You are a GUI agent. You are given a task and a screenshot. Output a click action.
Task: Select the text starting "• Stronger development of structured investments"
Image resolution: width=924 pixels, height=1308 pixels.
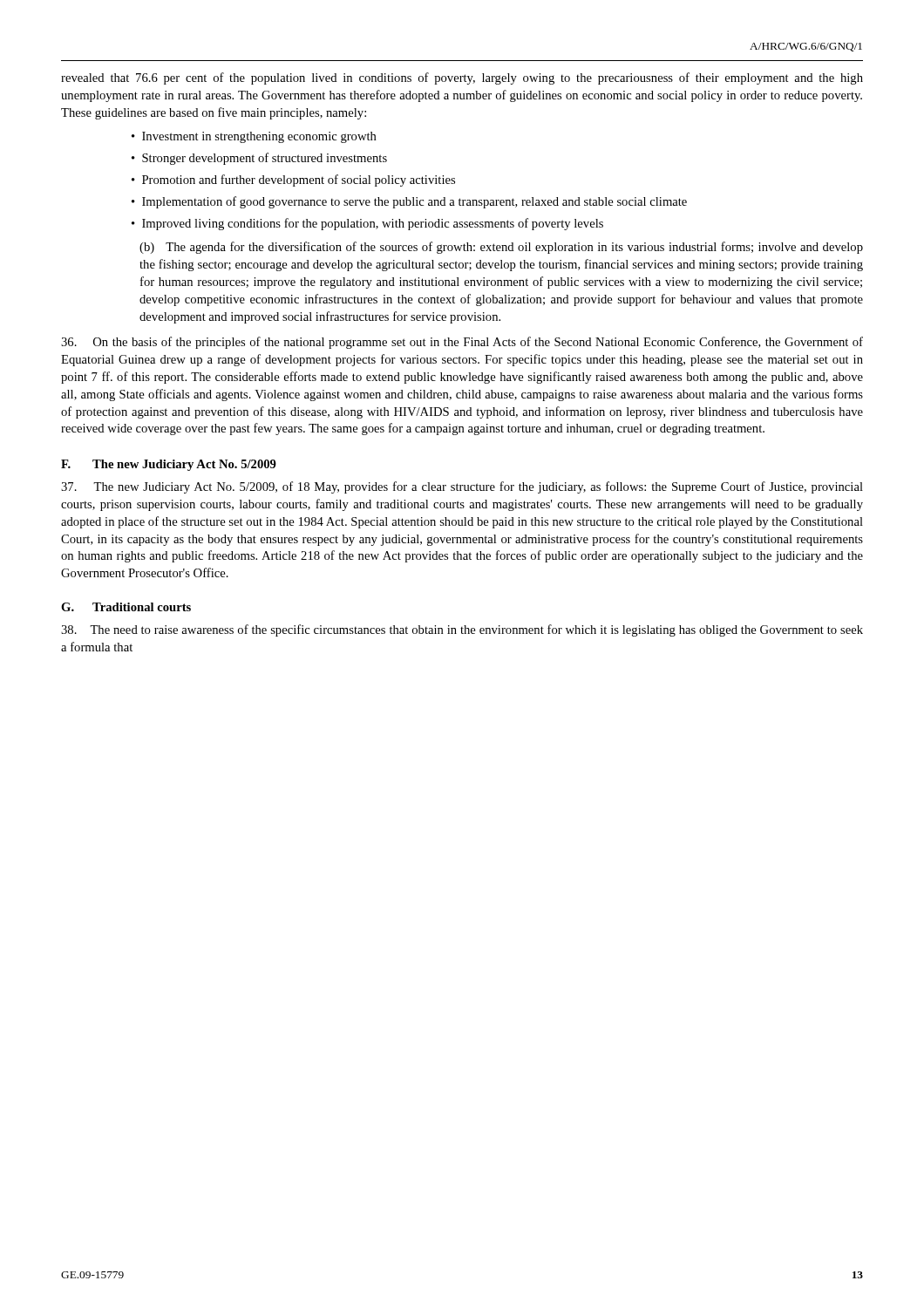[x=259, y=158]
